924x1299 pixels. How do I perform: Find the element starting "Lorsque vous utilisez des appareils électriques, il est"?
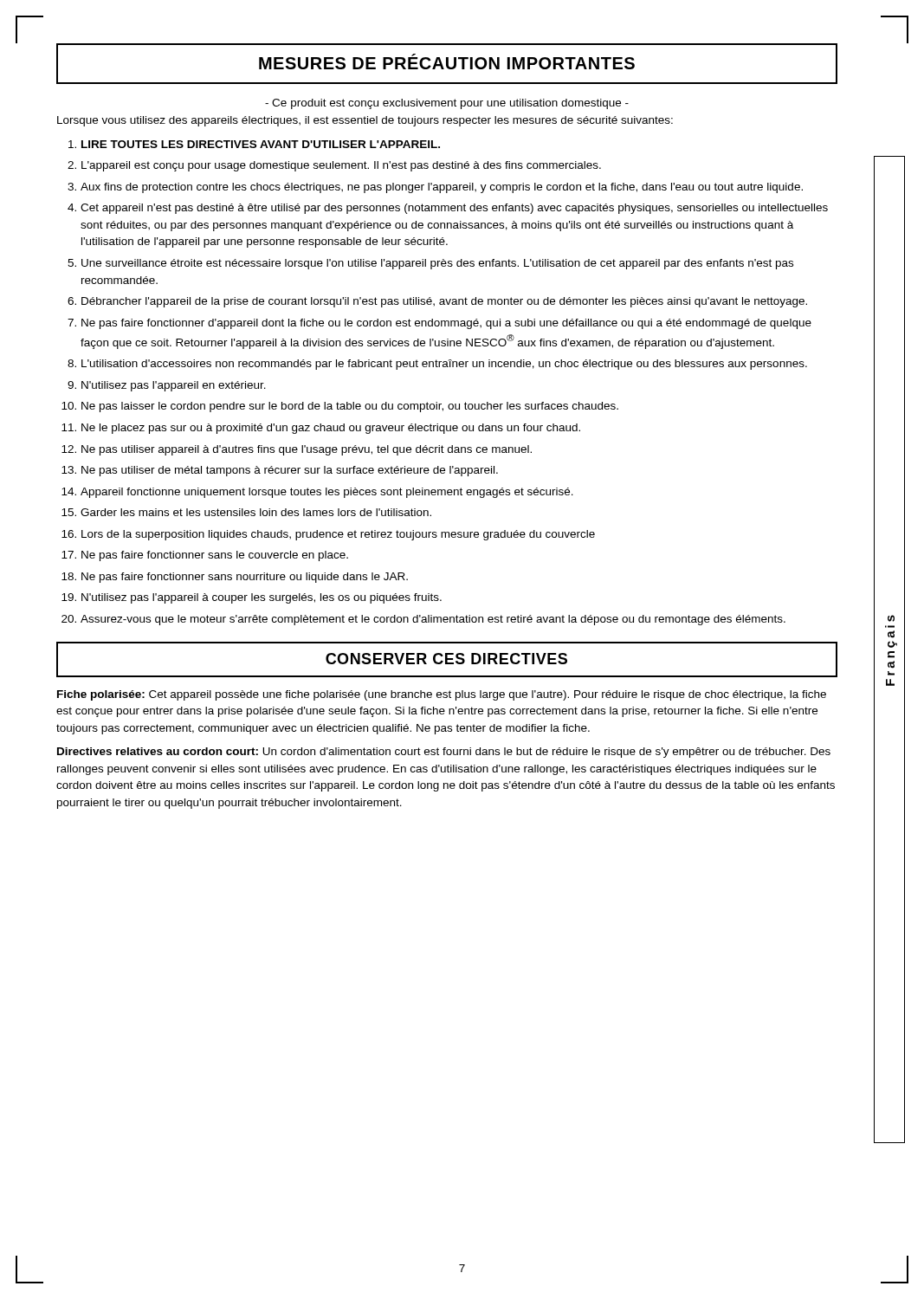pyautogui.click(x=365, y=120)
